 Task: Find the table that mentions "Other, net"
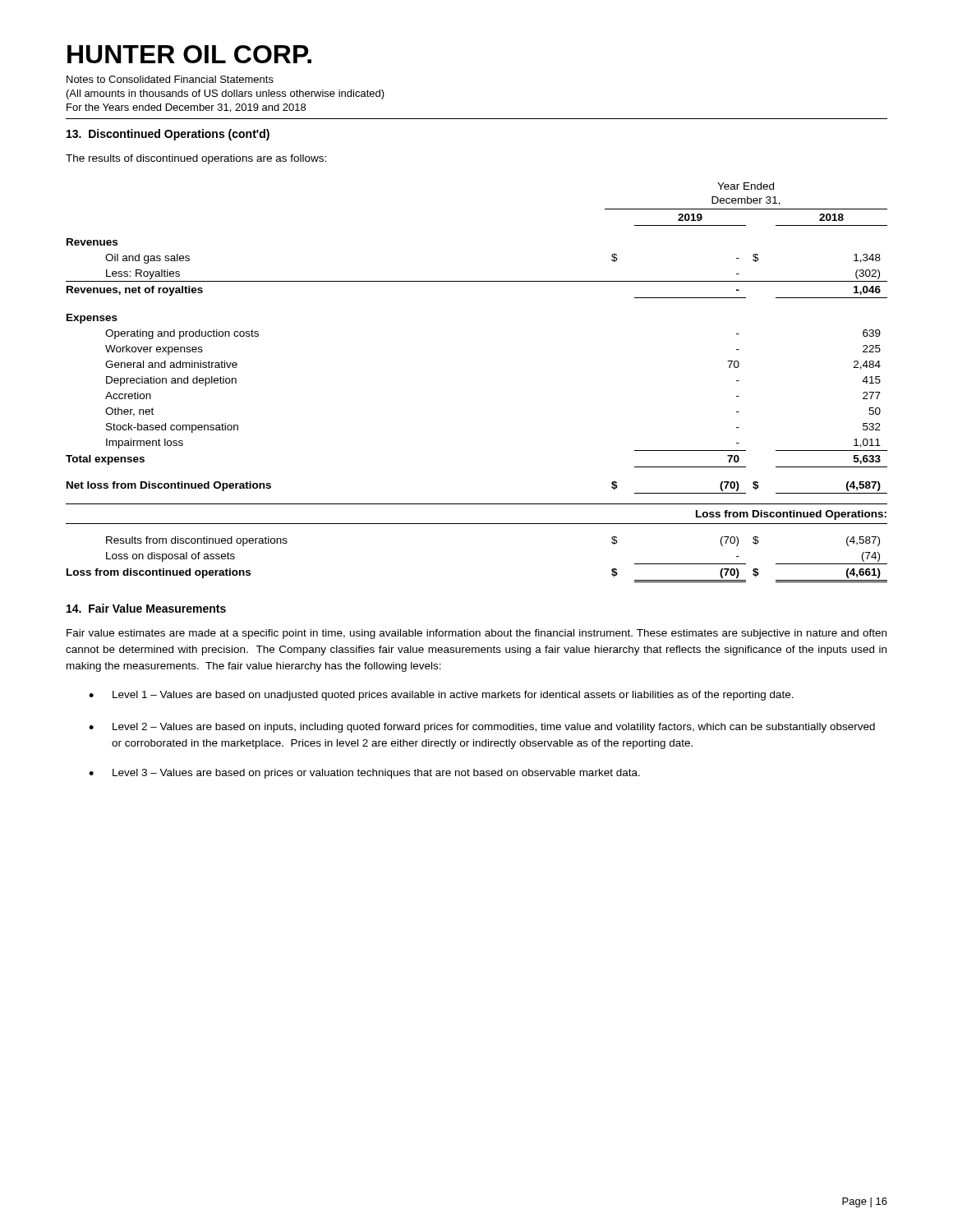point(476,380)
